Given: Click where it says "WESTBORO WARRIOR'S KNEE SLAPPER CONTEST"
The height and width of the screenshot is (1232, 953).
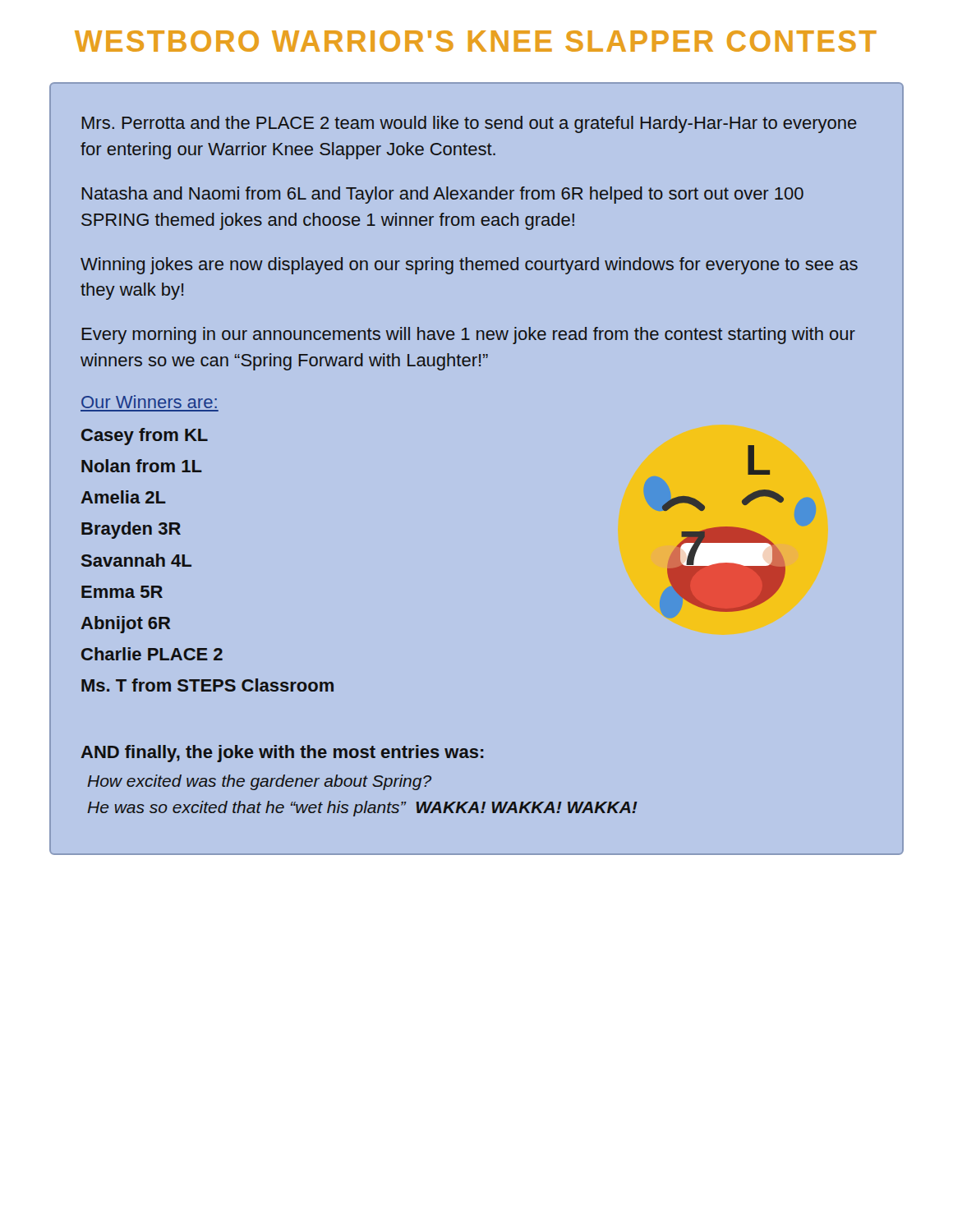Looking at the screenshot, I should coord(476,41).
